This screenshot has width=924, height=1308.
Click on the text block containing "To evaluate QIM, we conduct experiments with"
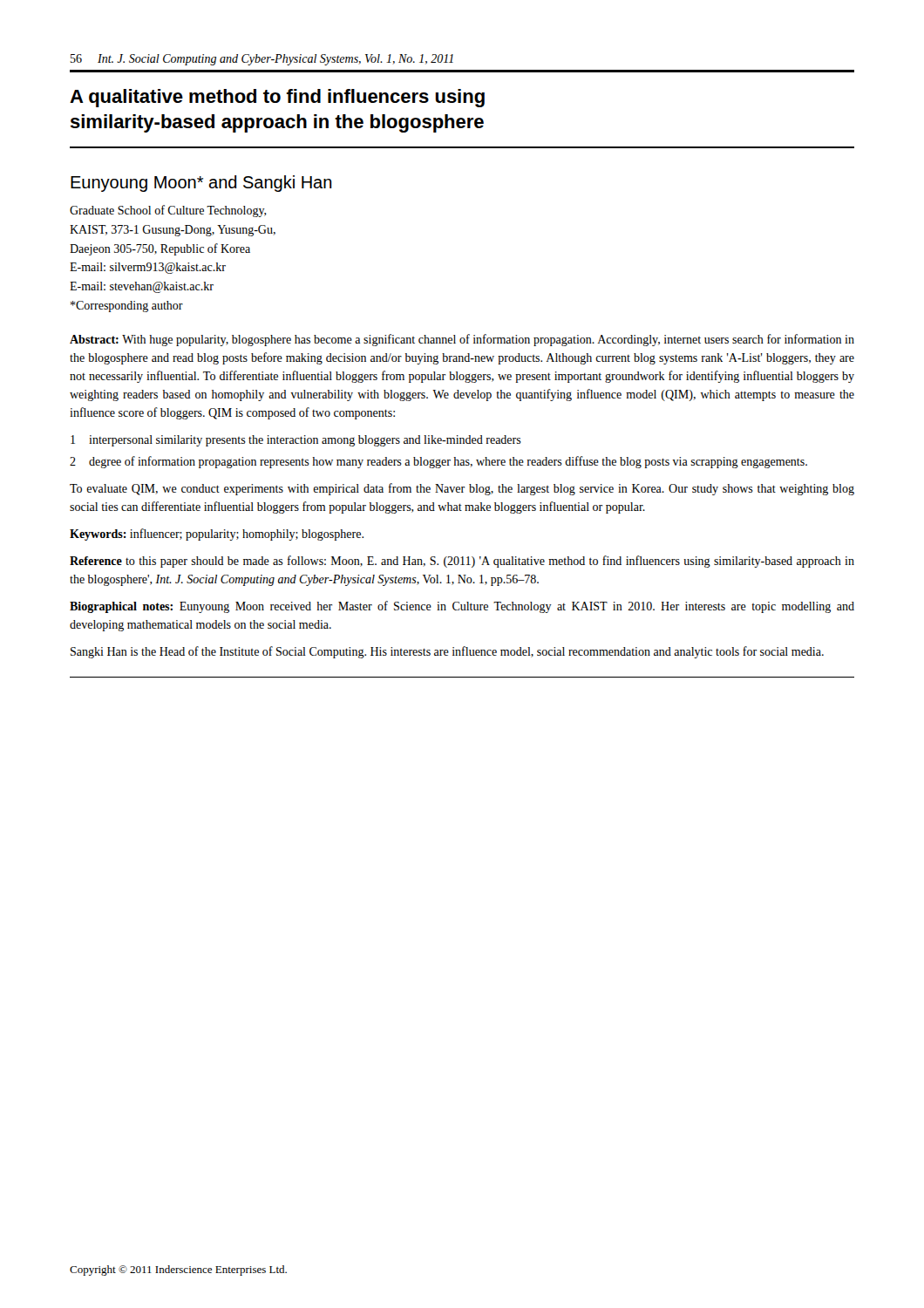(462, 498)
